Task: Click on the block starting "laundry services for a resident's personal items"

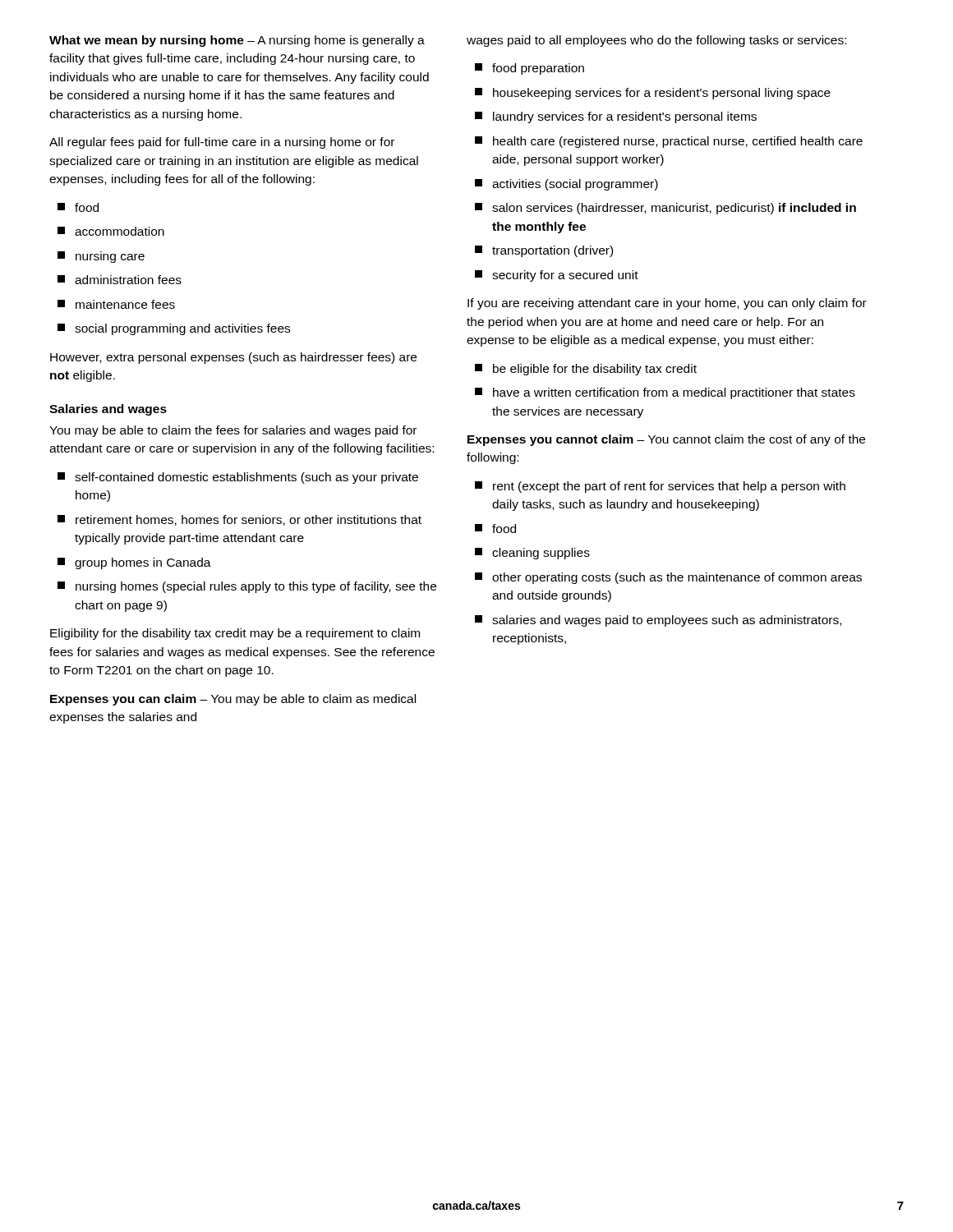Action: [616, 117]
